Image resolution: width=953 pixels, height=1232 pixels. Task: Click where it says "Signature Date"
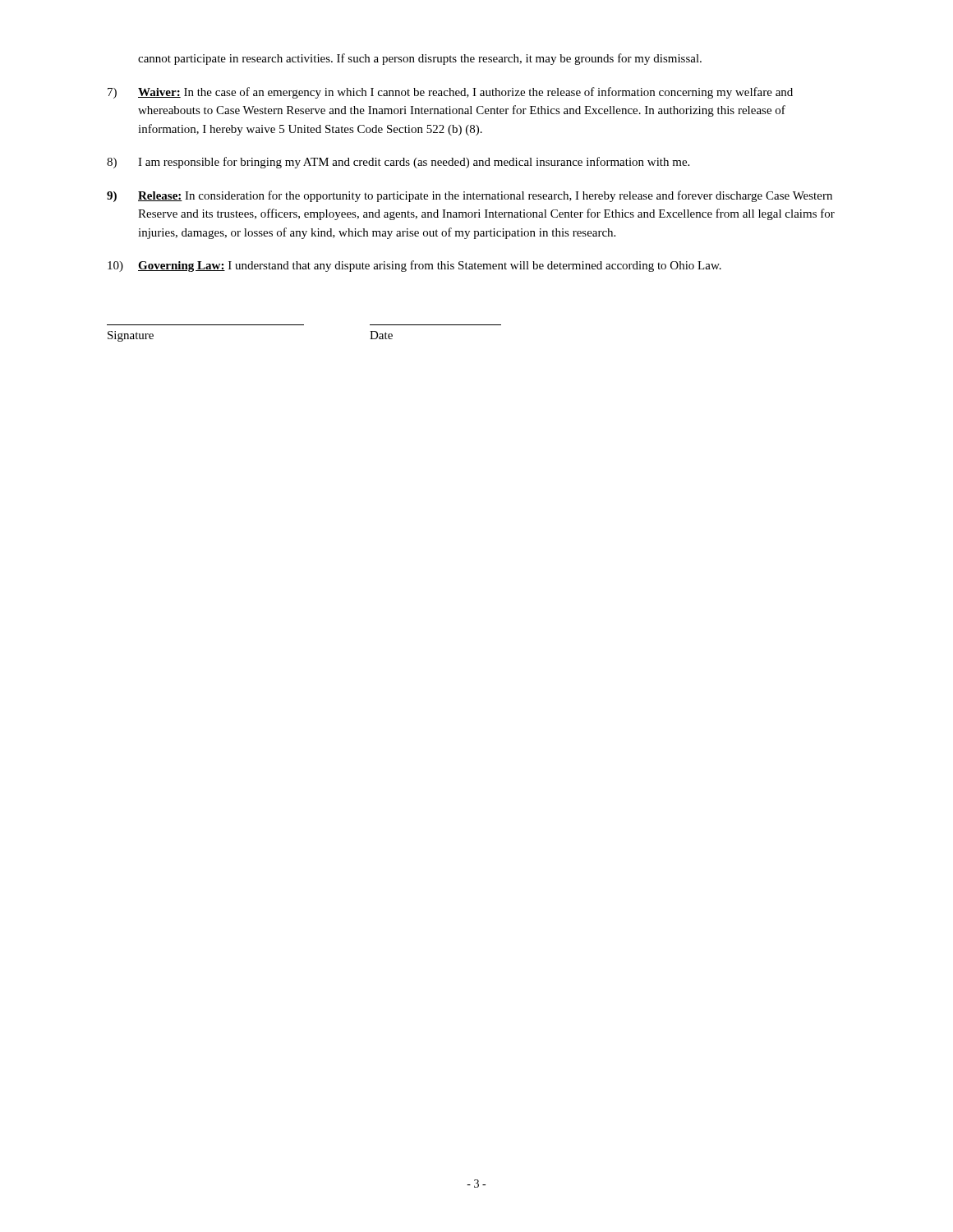pos(304,333)
